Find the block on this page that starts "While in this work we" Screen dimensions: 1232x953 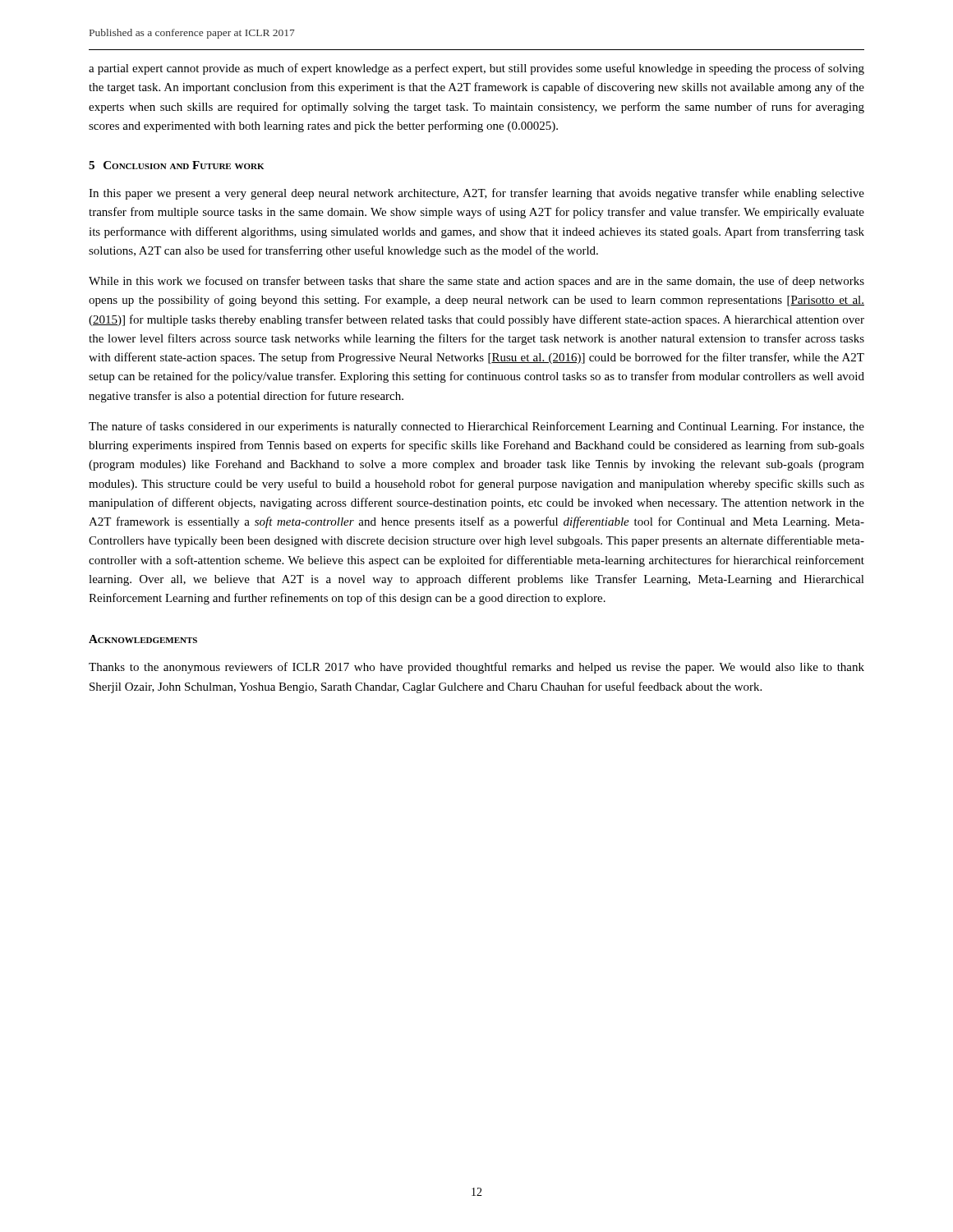click(x=476, y=338)
